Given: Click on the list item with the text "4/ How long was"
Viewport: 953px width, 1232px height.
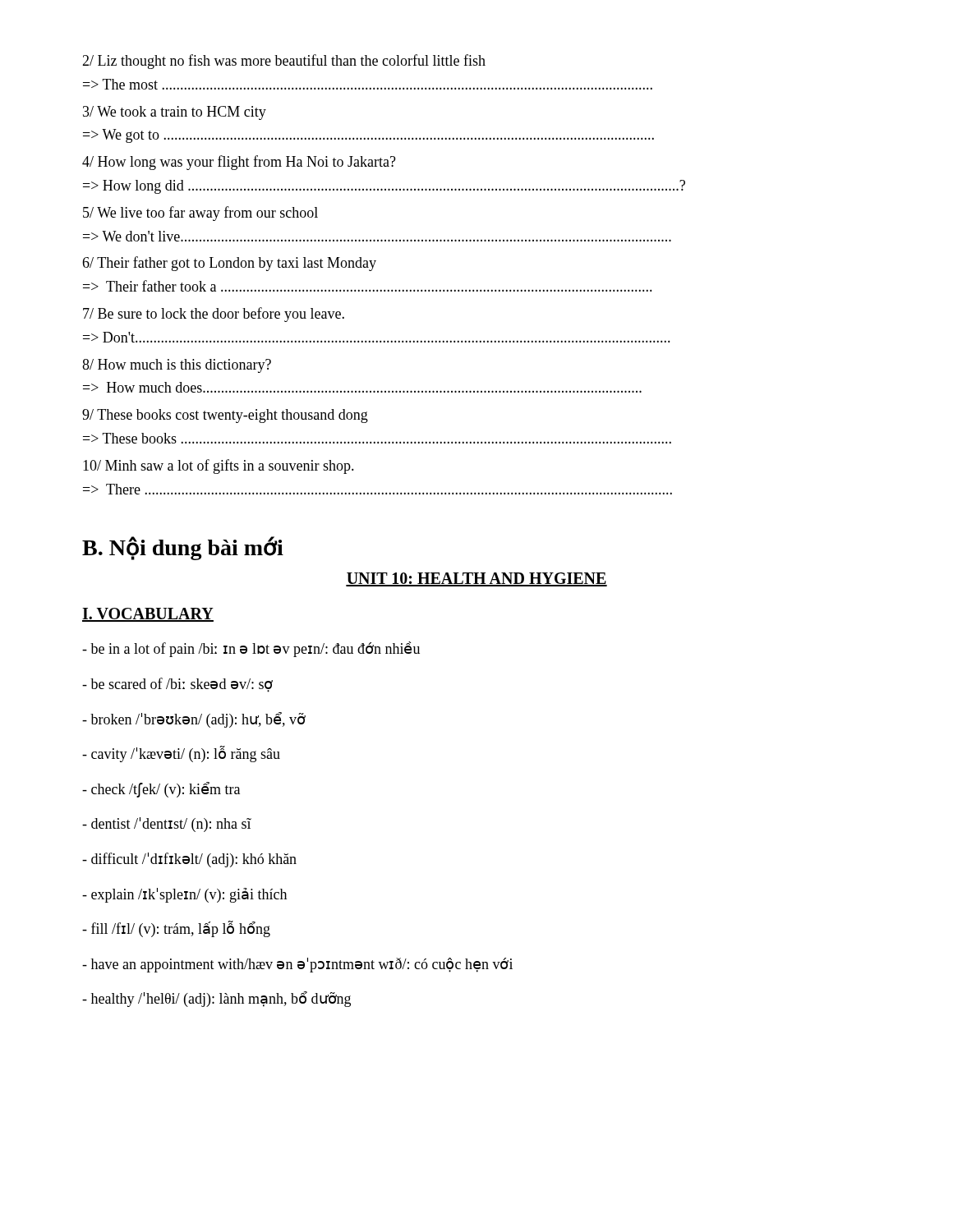Looking at the screenshot, I should [x=384, y=174].
